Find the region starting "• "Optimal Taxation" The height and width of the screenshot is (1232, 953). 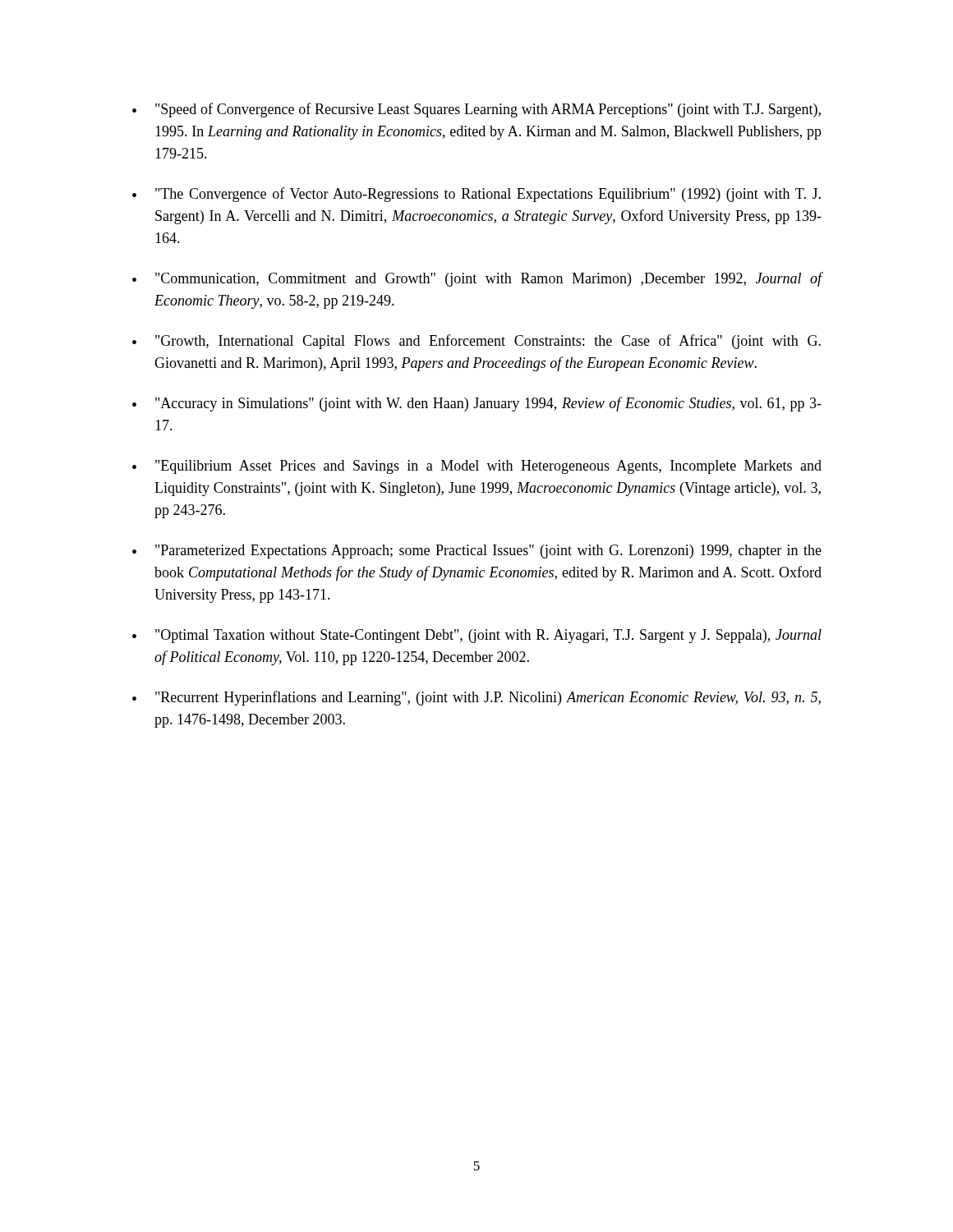point(476,646)
